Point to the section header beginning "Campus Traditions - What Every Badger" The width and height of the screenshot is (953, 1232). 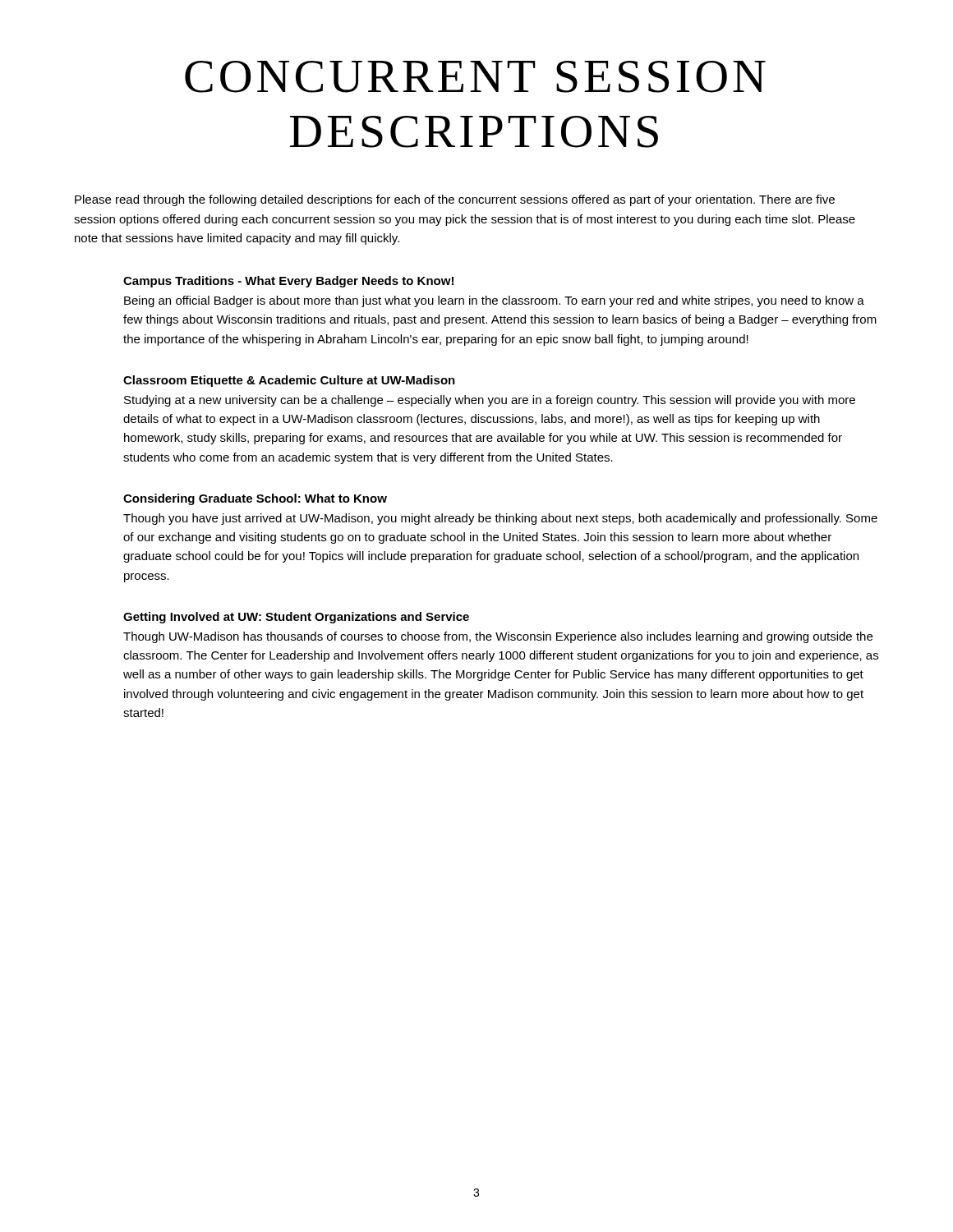click(x=289, y=281)
